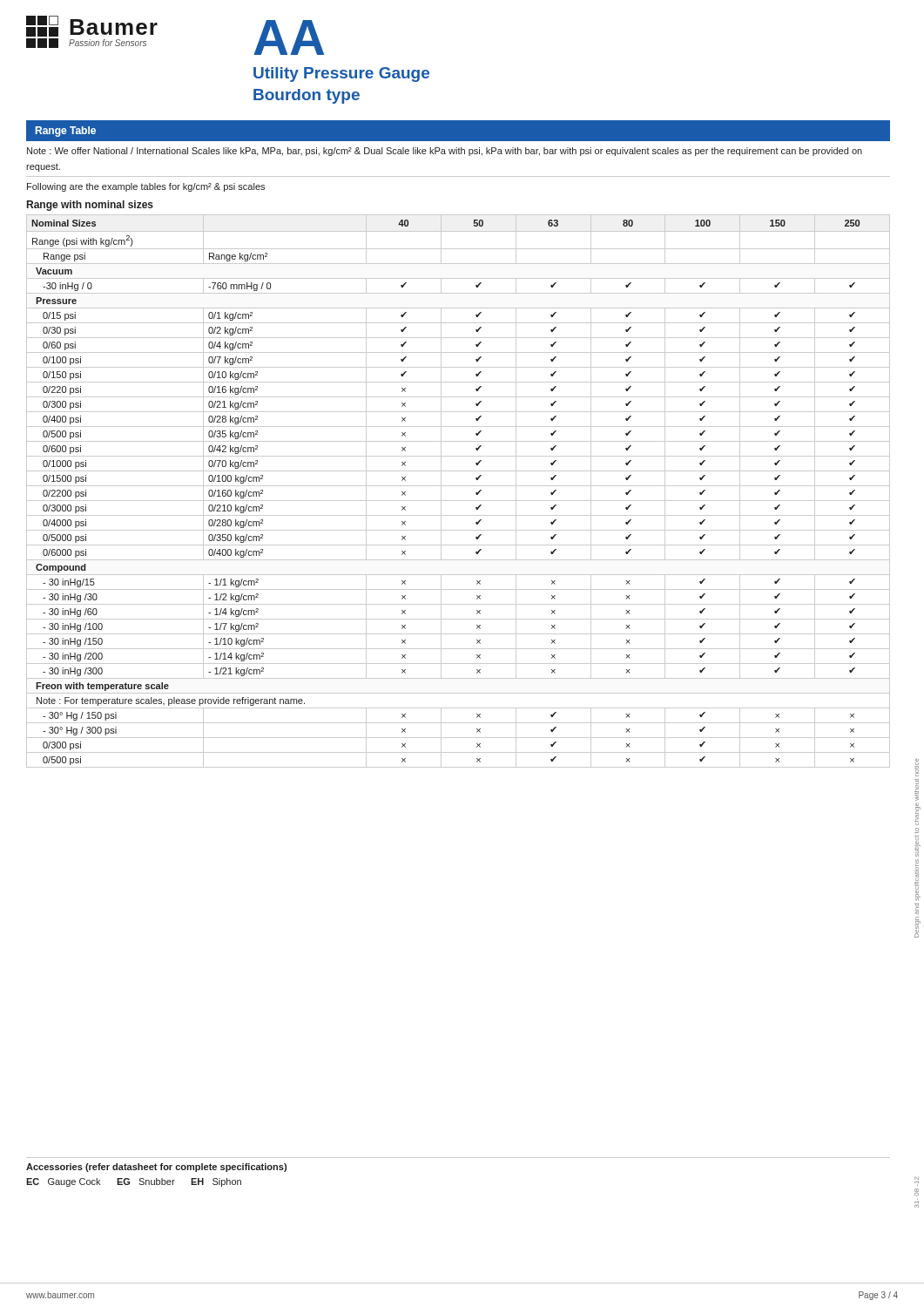
Task: Find the list item containing "EC Gauge Cock"
Action: [x=134, y=1182]
